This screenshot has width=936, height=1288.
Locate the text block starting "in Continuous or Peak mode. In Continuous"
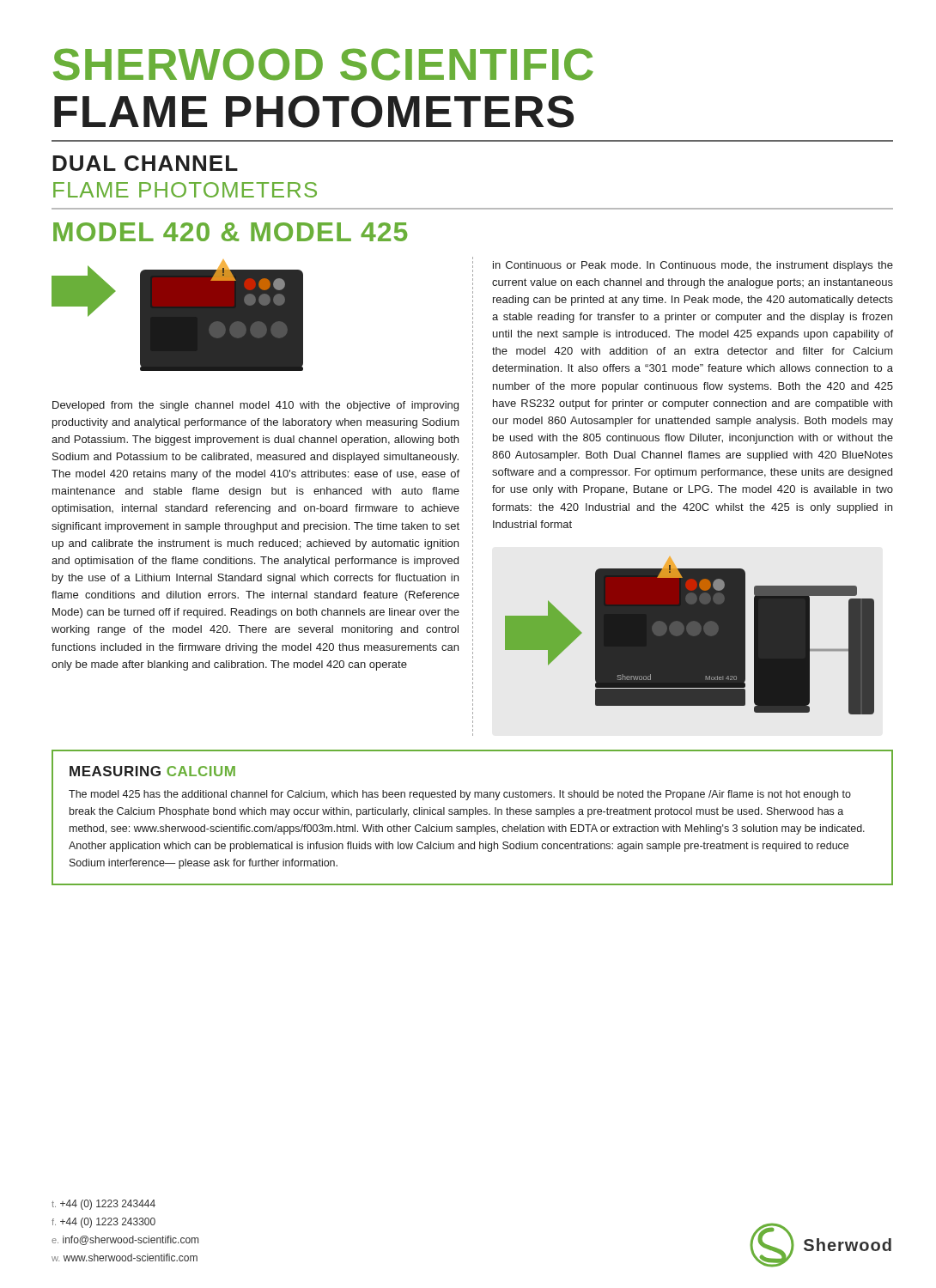click(693, 394)
